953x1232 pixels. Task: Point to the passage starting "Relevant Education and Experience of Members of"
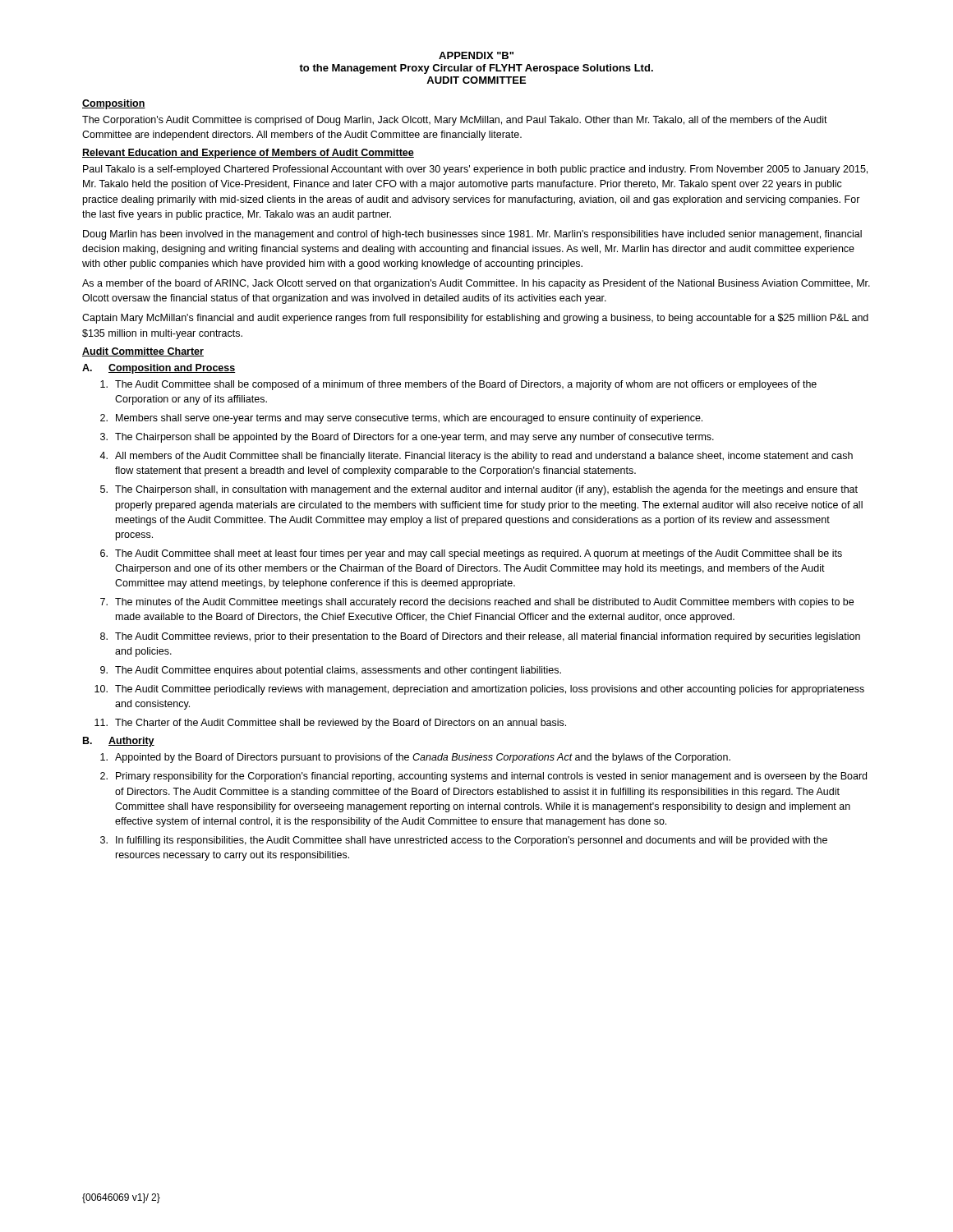coord(248,153)
